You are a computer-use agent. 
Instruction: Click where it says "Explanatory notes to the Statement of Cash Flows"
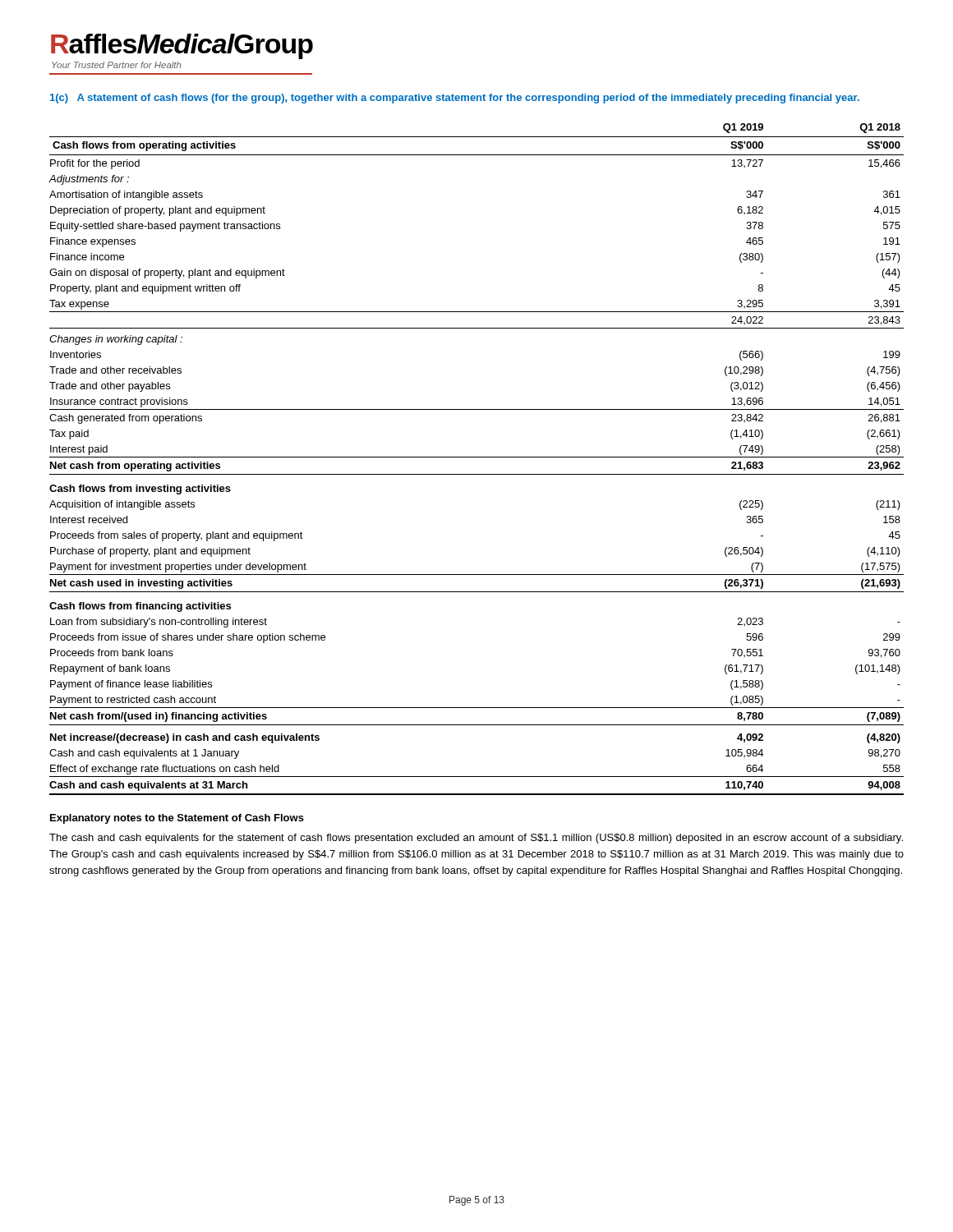tap(177, 818)
